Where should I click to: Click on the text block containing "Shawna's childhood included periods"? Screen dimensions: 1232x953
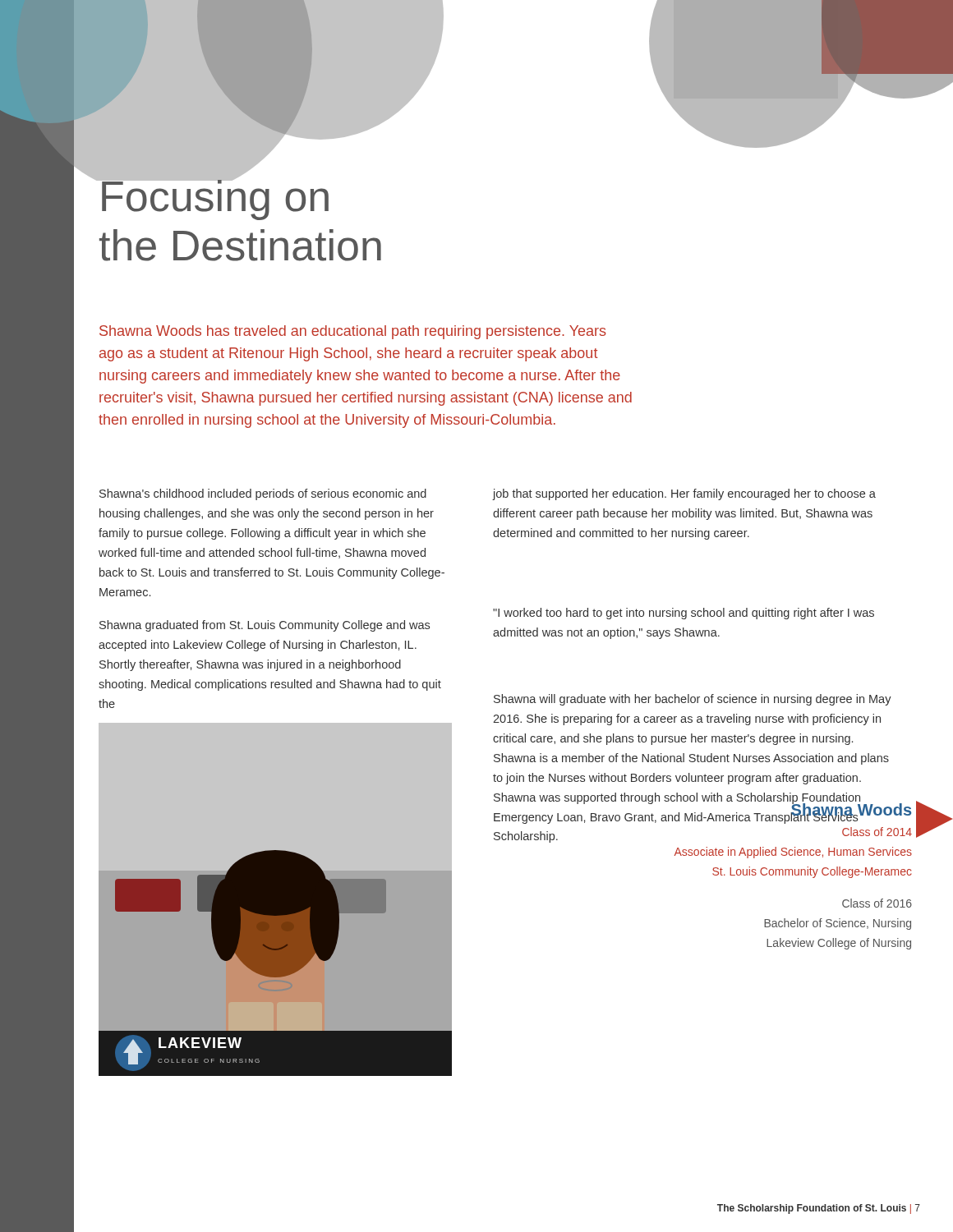(x=275, y=543)
